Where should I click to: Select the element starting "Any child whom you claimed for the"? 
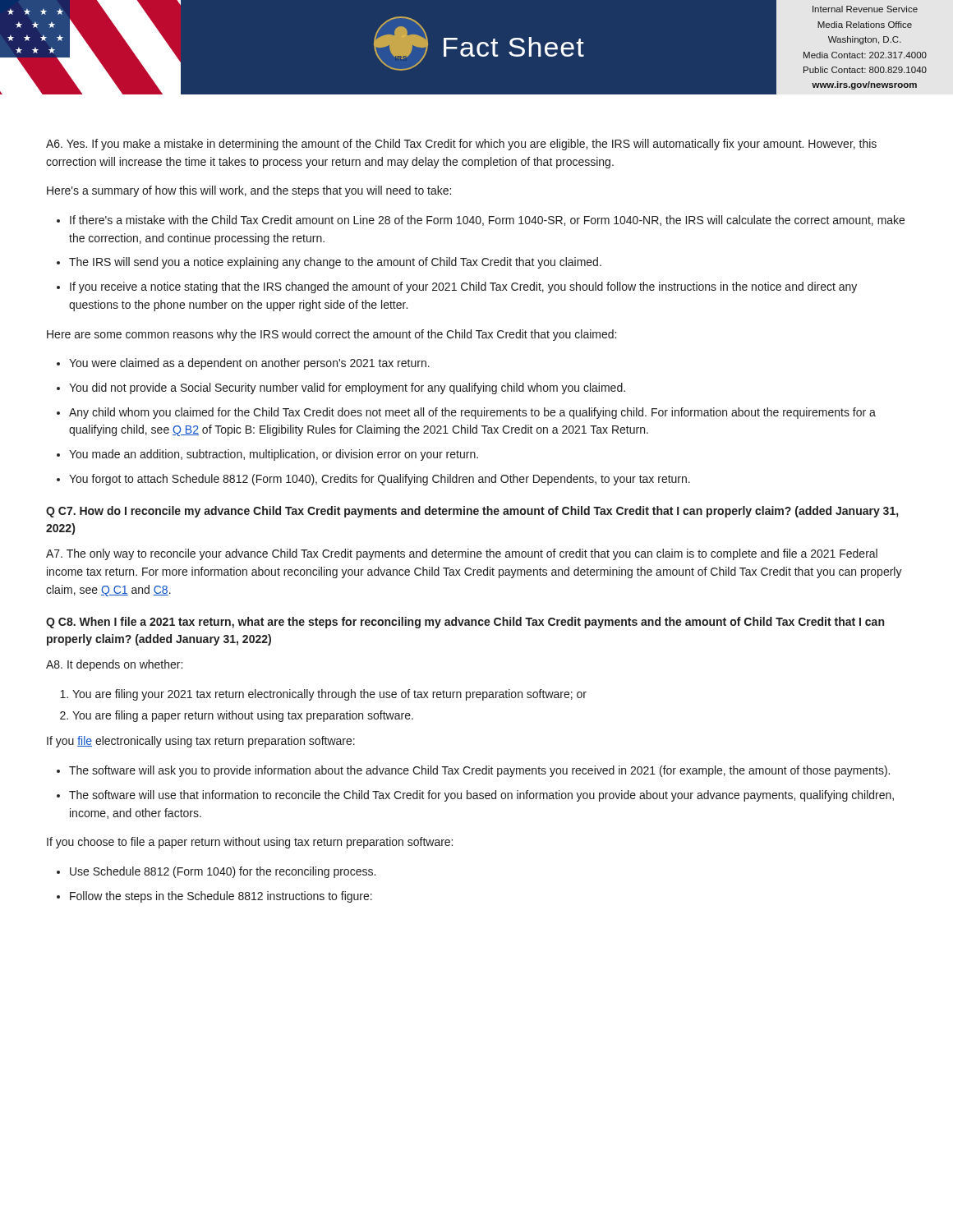(x=472, y=421)
